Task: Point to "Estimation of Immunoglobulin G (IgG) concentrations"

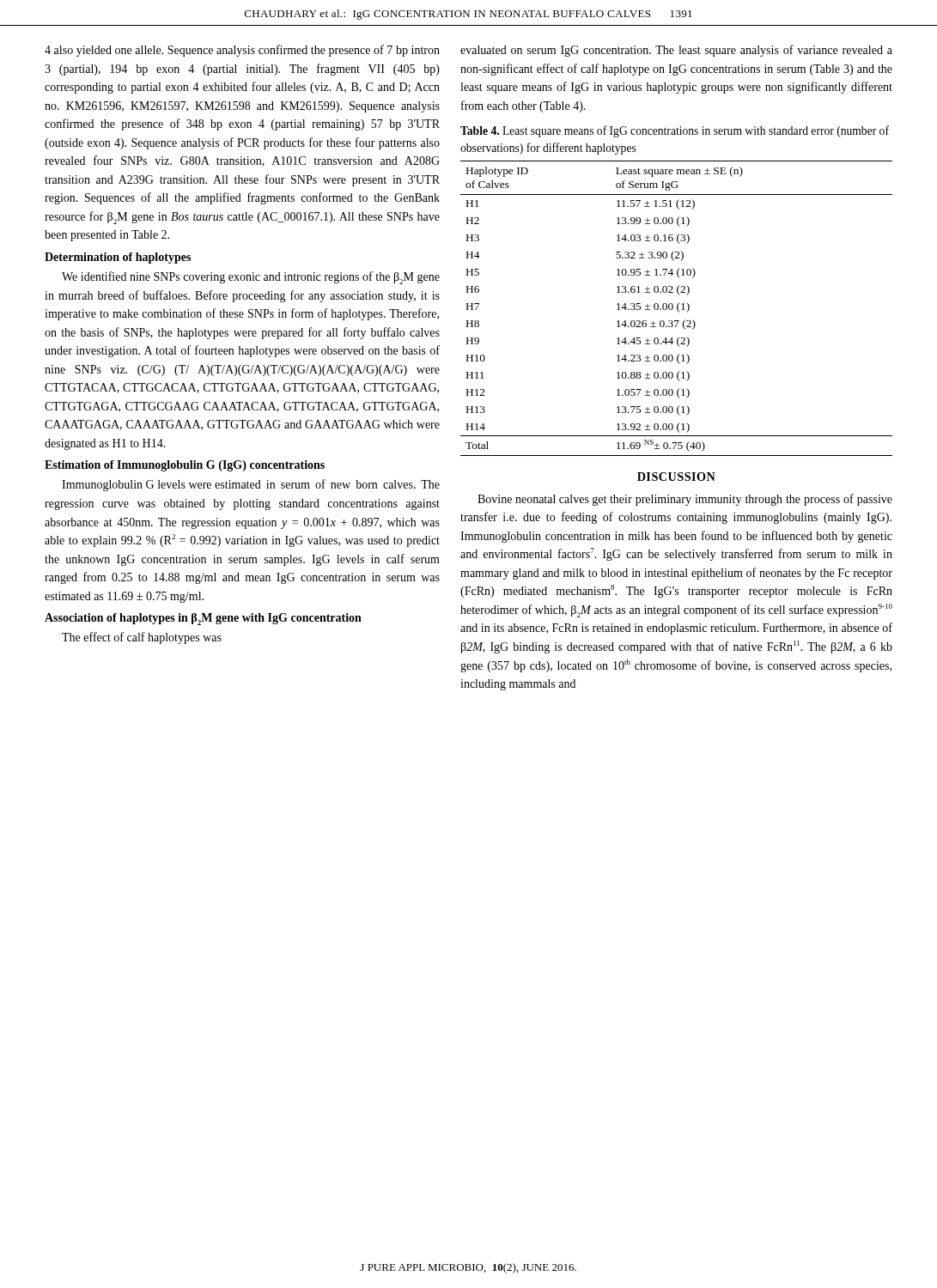Action: (185, 465)
